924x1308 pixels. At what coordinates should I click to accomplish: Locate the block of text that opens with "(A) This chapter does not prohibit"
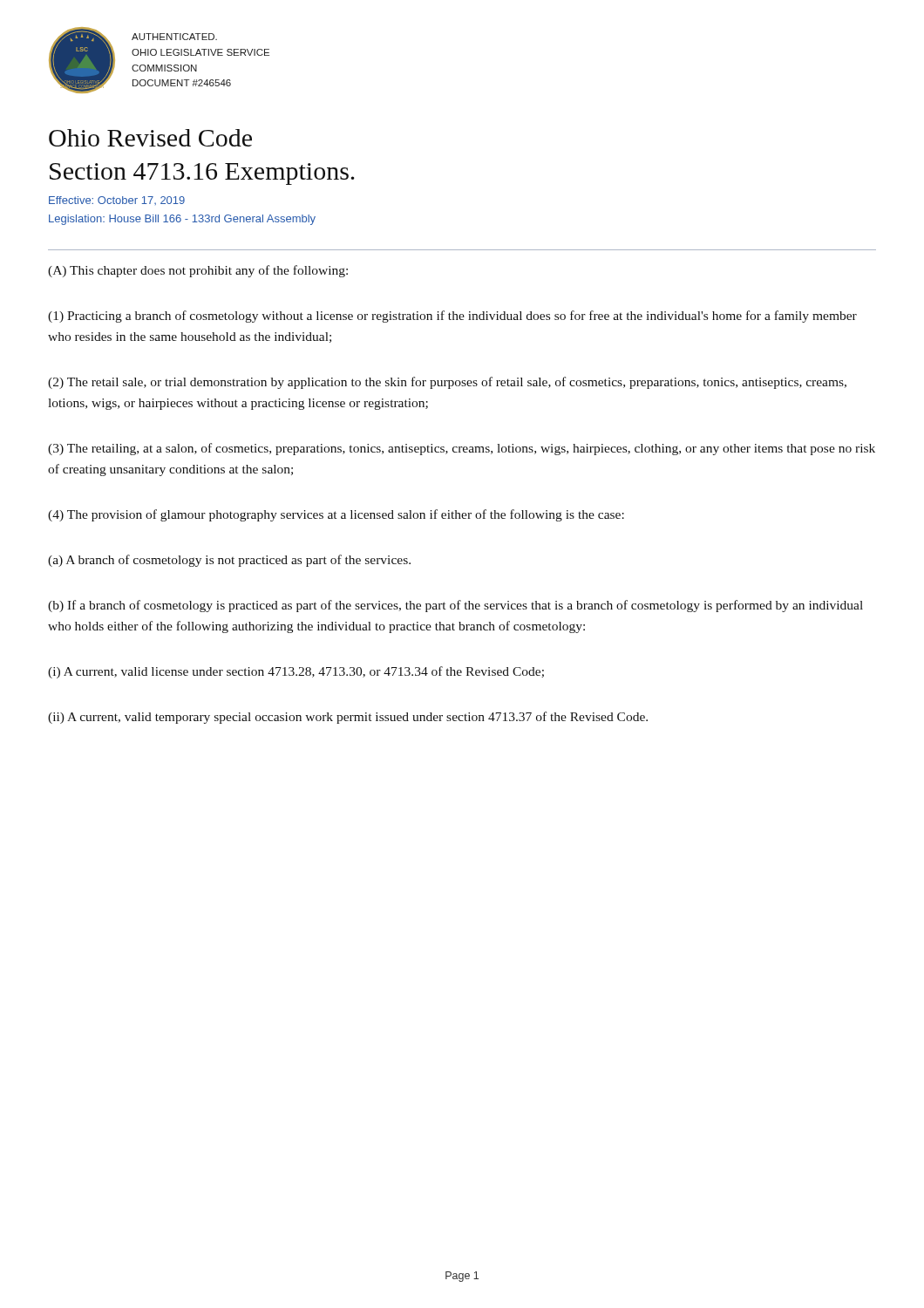pos(198,270)
